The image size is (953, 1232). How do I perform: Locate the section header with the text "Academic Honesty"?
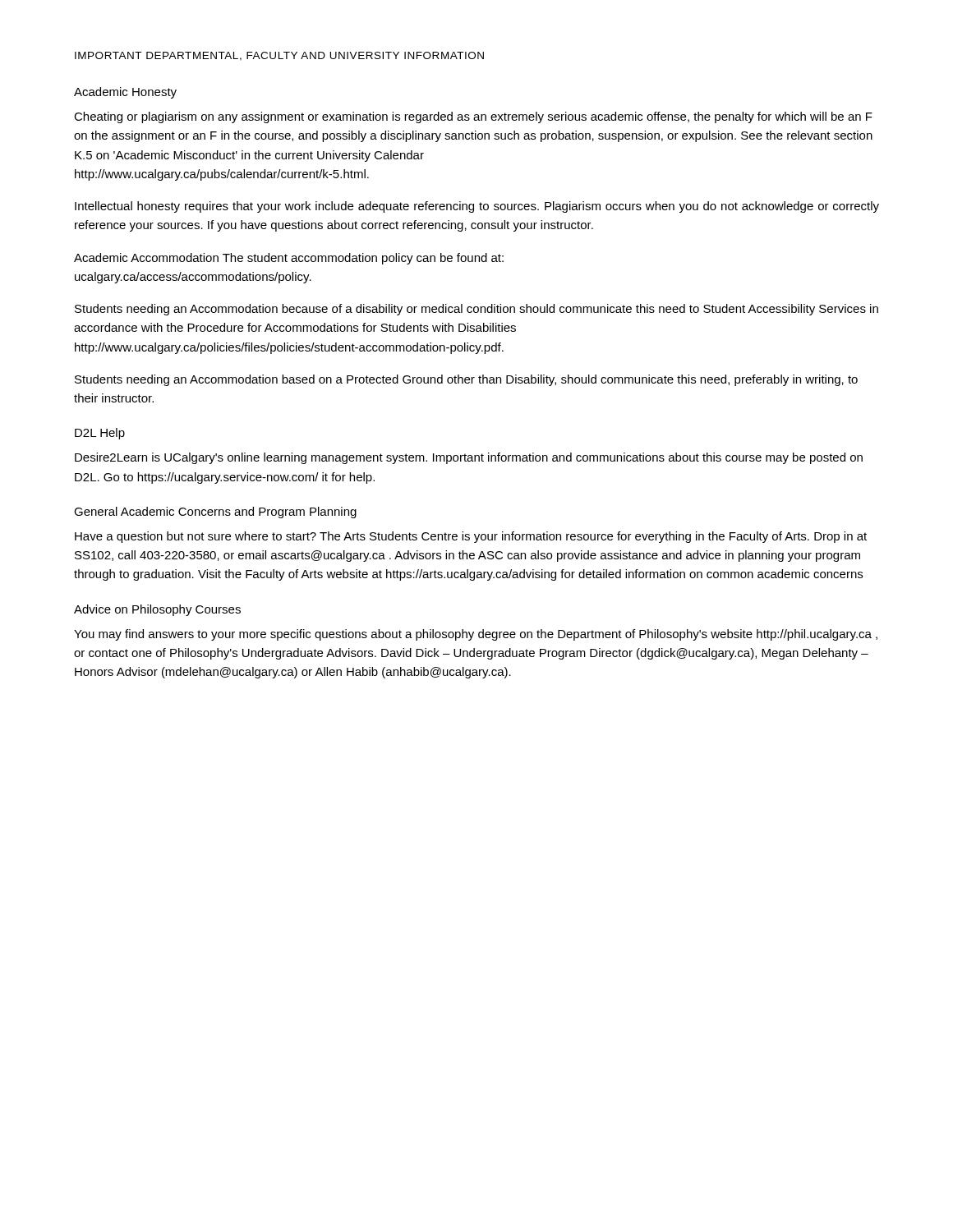coord(125,92)
